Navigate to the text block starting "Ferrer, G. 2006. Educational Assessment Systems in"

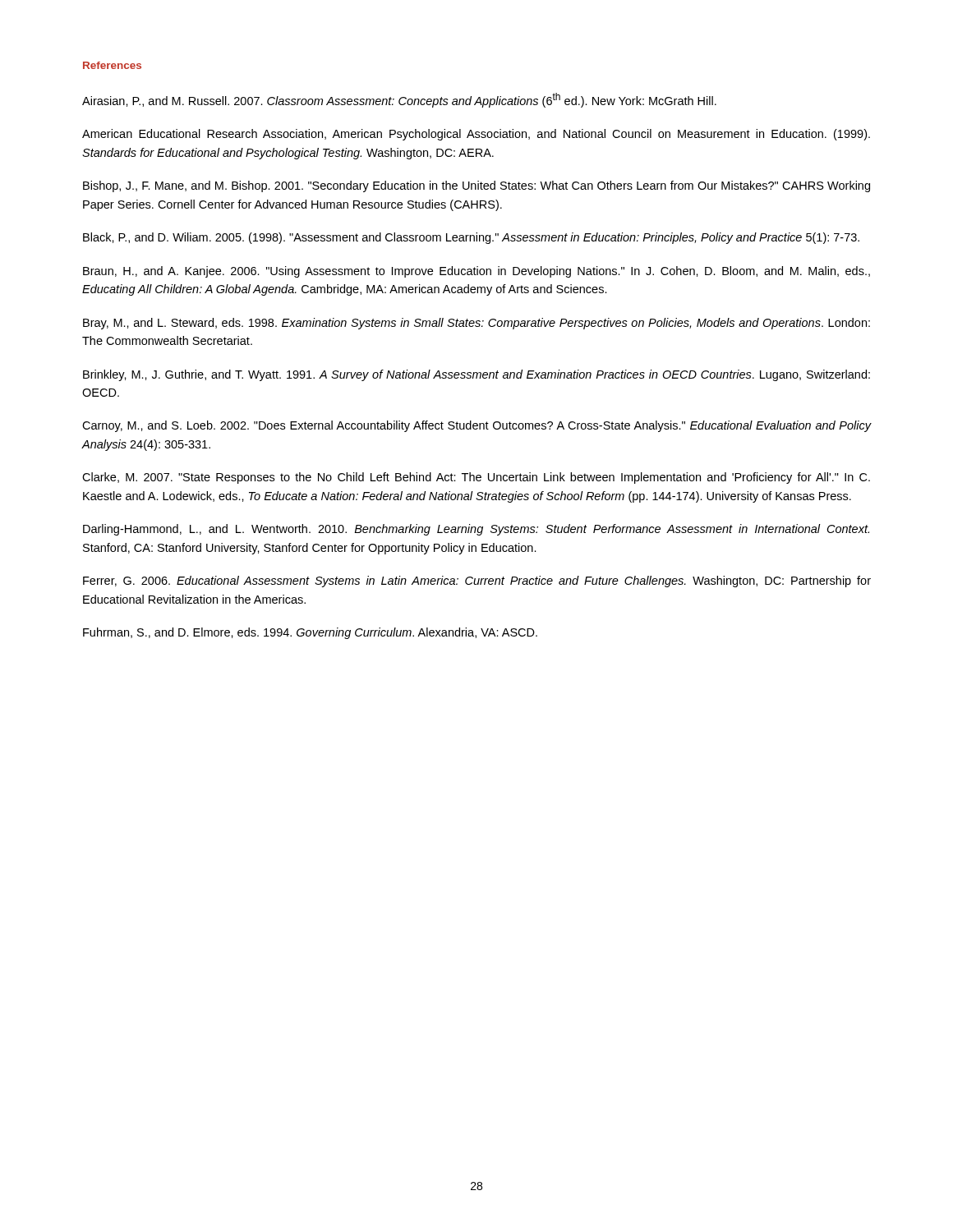(476, 590)
